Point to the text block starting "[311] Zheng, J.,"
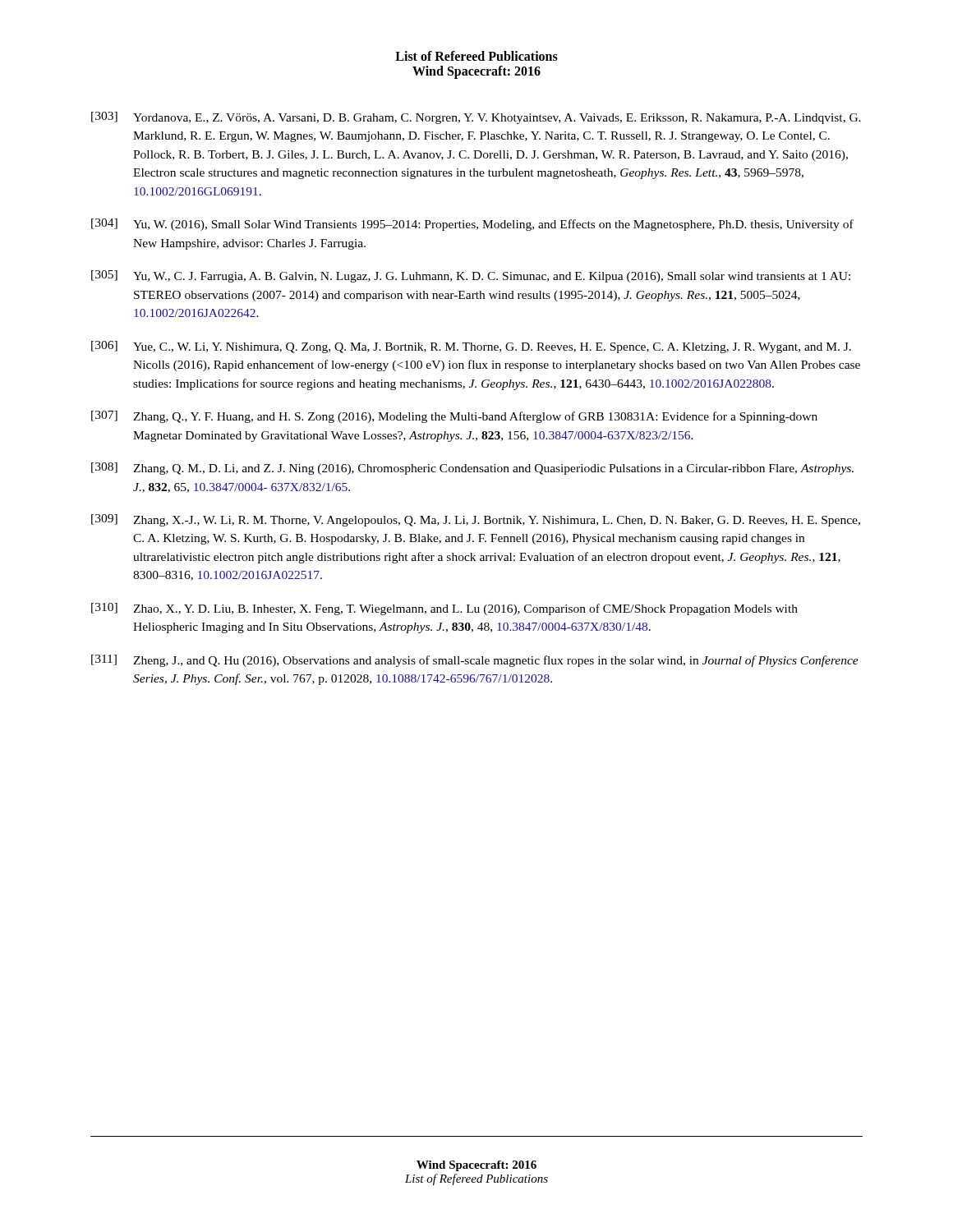 click(x=476, y=670)
